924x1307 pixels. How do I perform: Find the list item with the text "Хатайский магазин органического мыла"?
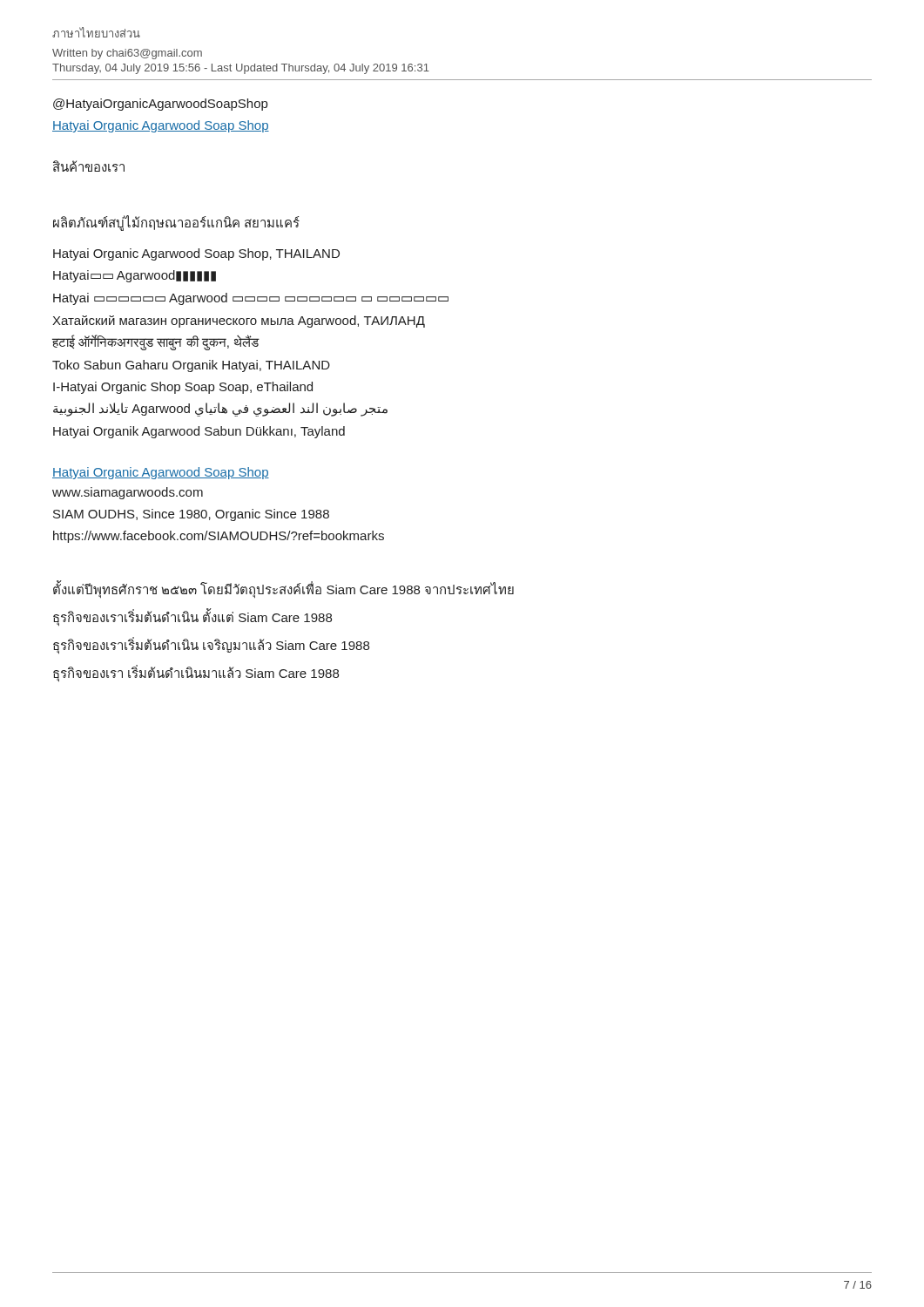click(x=239, y=320)
